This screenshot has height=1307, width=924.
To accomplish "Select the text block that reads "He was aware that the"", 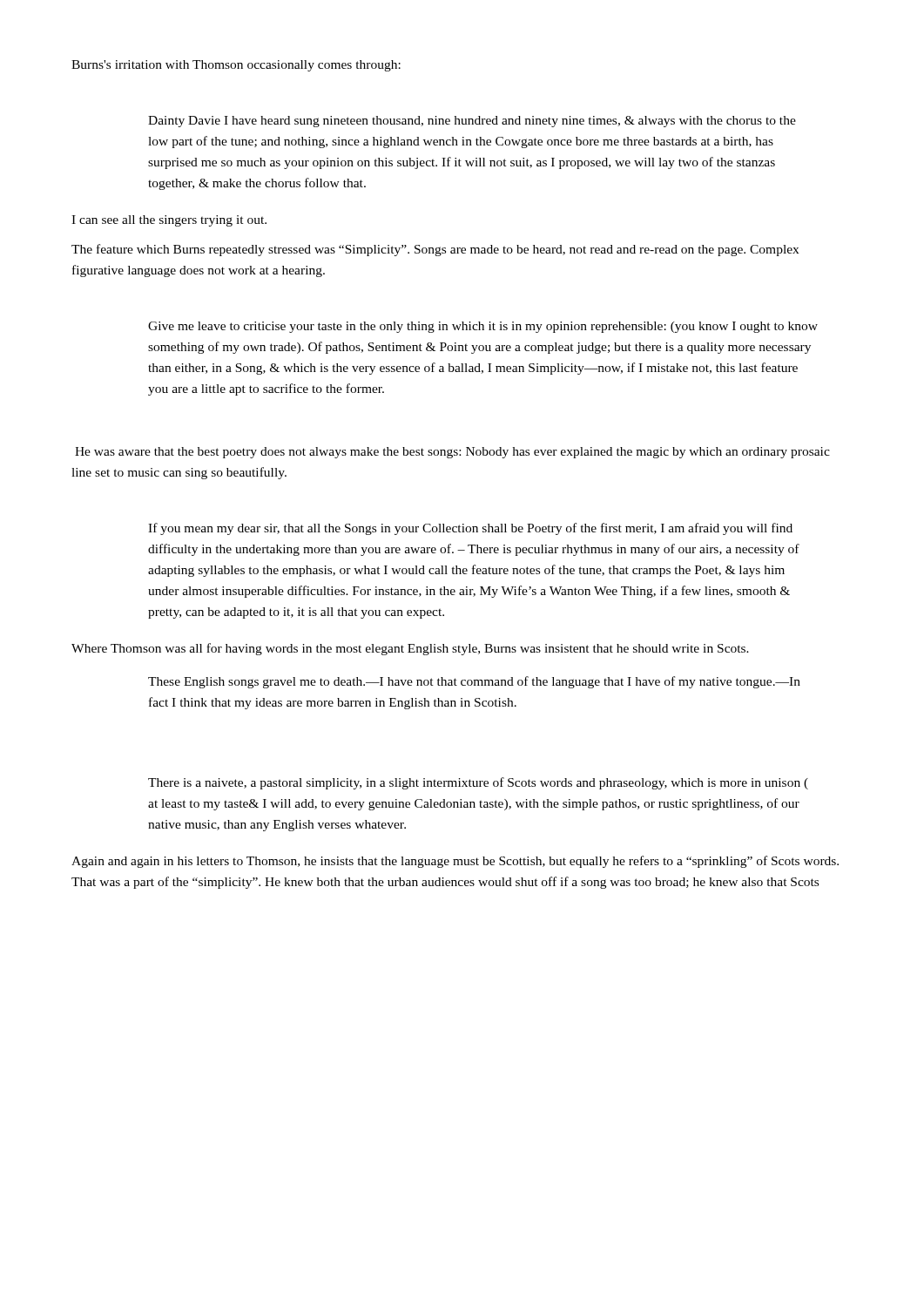I will coord(451,462).
